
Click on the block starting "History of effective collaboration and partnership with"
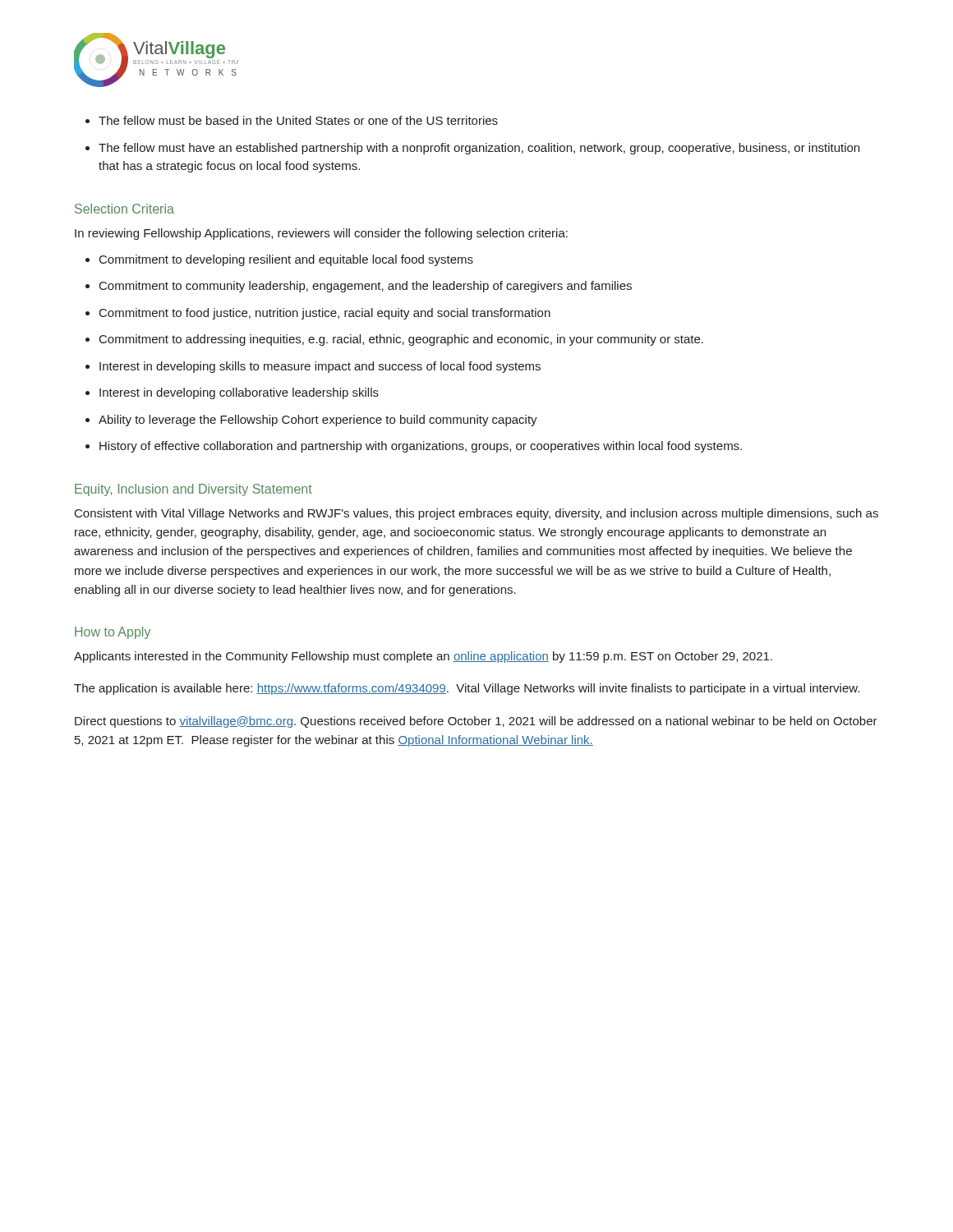click(x=421, y=446)
